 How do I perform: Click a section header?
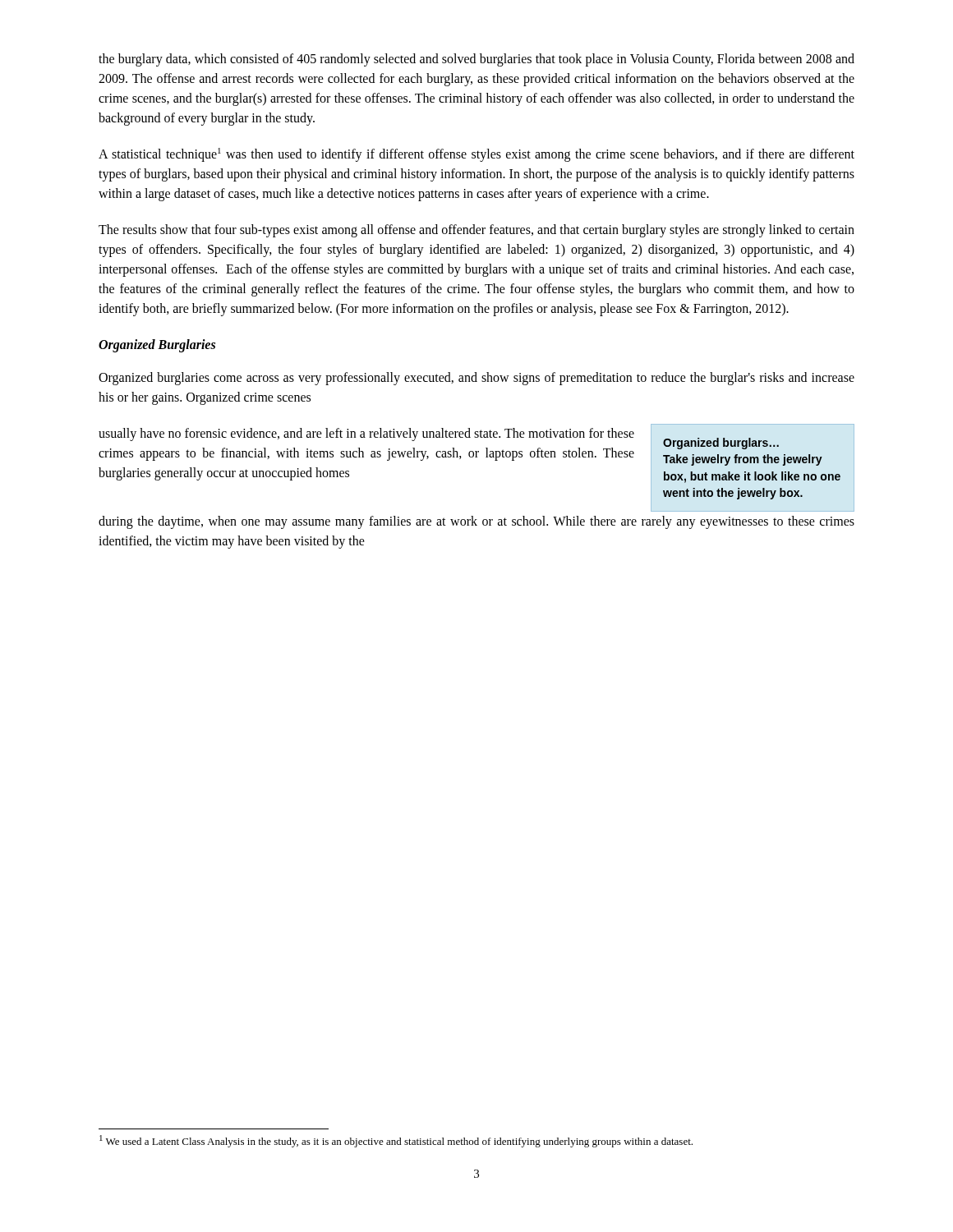click(157, 345)
